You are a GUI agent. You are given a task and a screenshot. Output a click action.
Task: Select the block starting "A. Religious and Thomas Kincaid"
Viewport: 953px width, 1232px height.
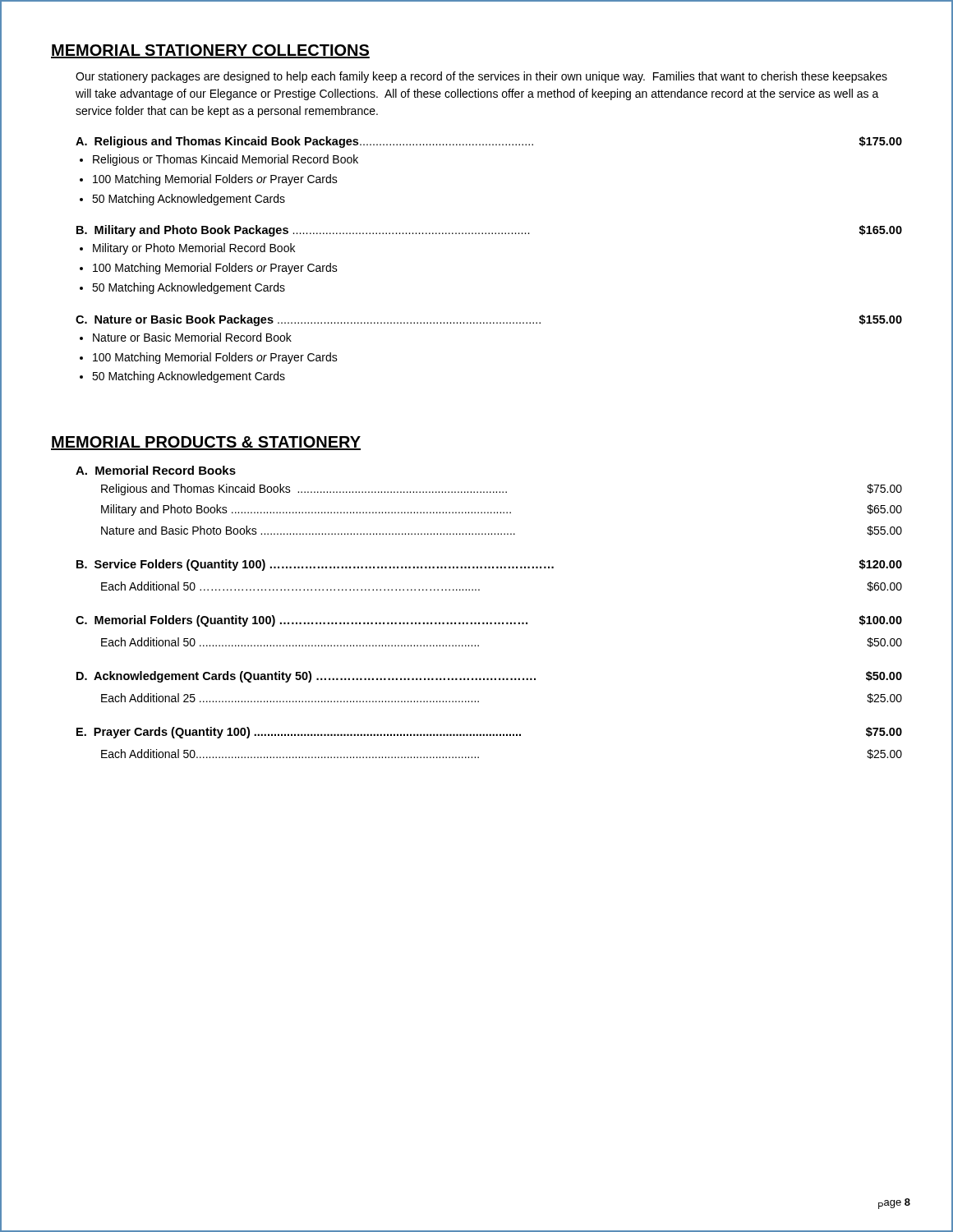(489, 142)
